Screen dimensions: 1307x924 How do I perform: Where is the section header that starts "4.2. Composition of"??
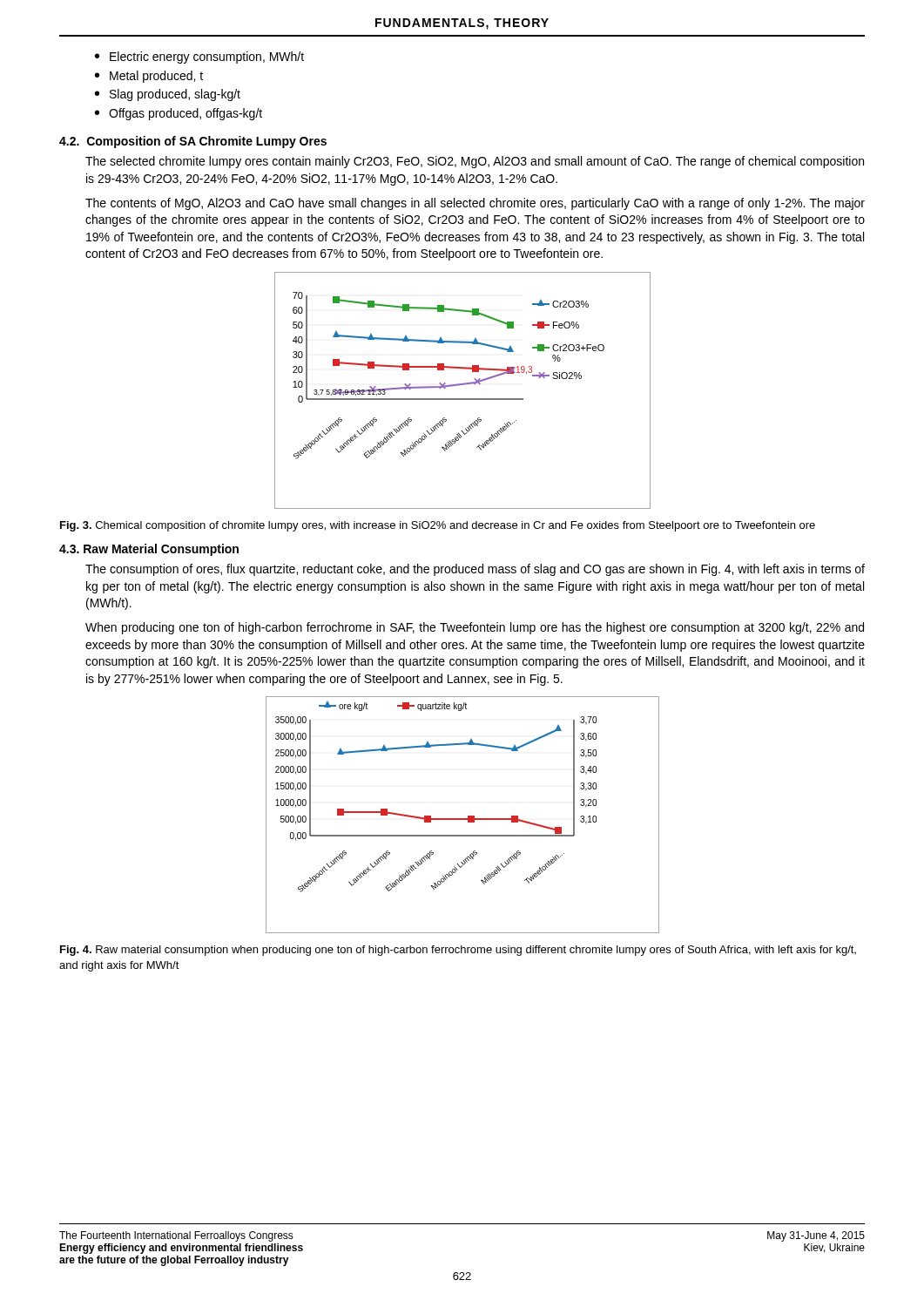pyautogui.click(x=193, y=142)
